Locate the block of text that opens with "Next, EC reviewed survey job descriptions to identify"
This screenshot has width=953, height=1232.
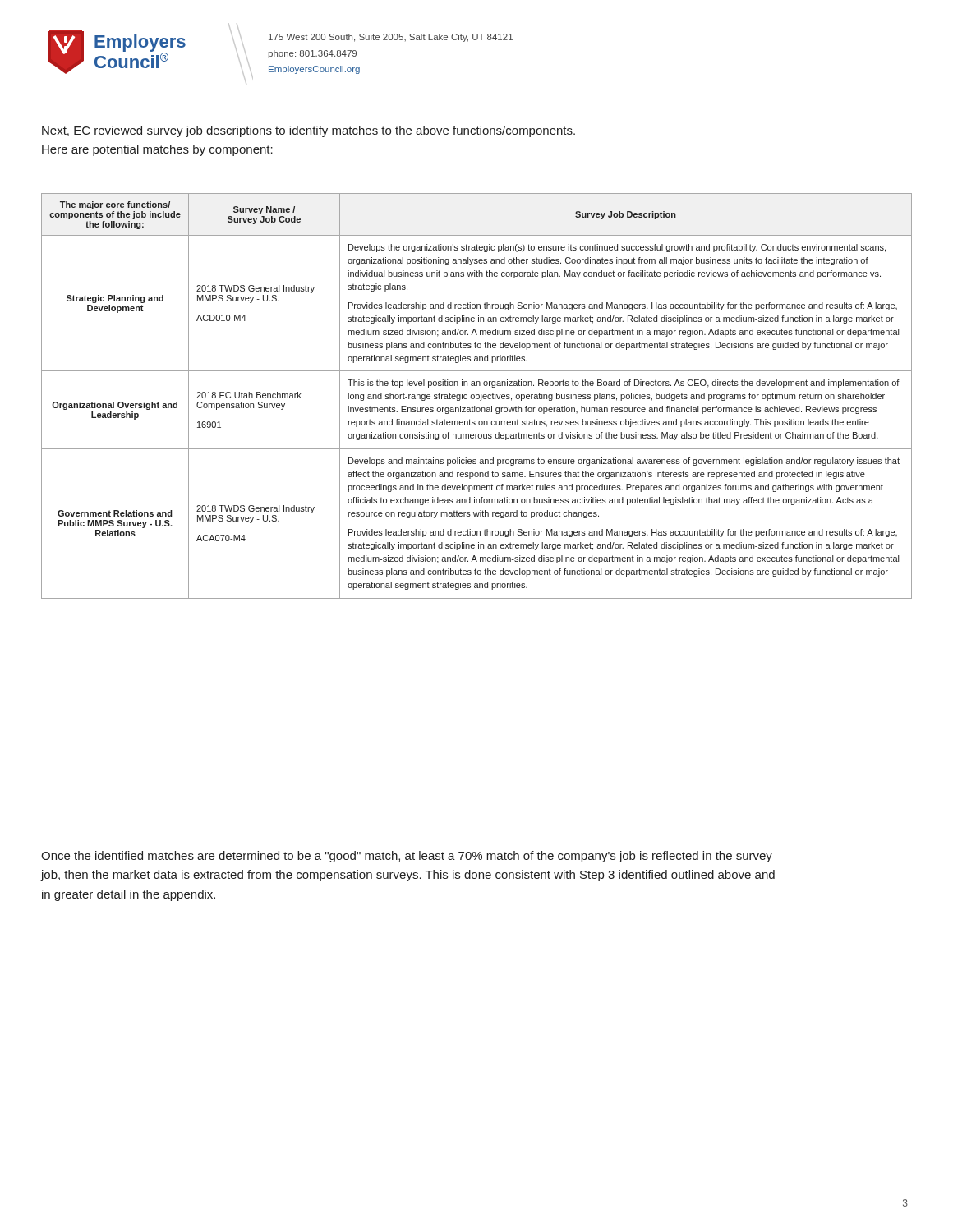(309, 139)
